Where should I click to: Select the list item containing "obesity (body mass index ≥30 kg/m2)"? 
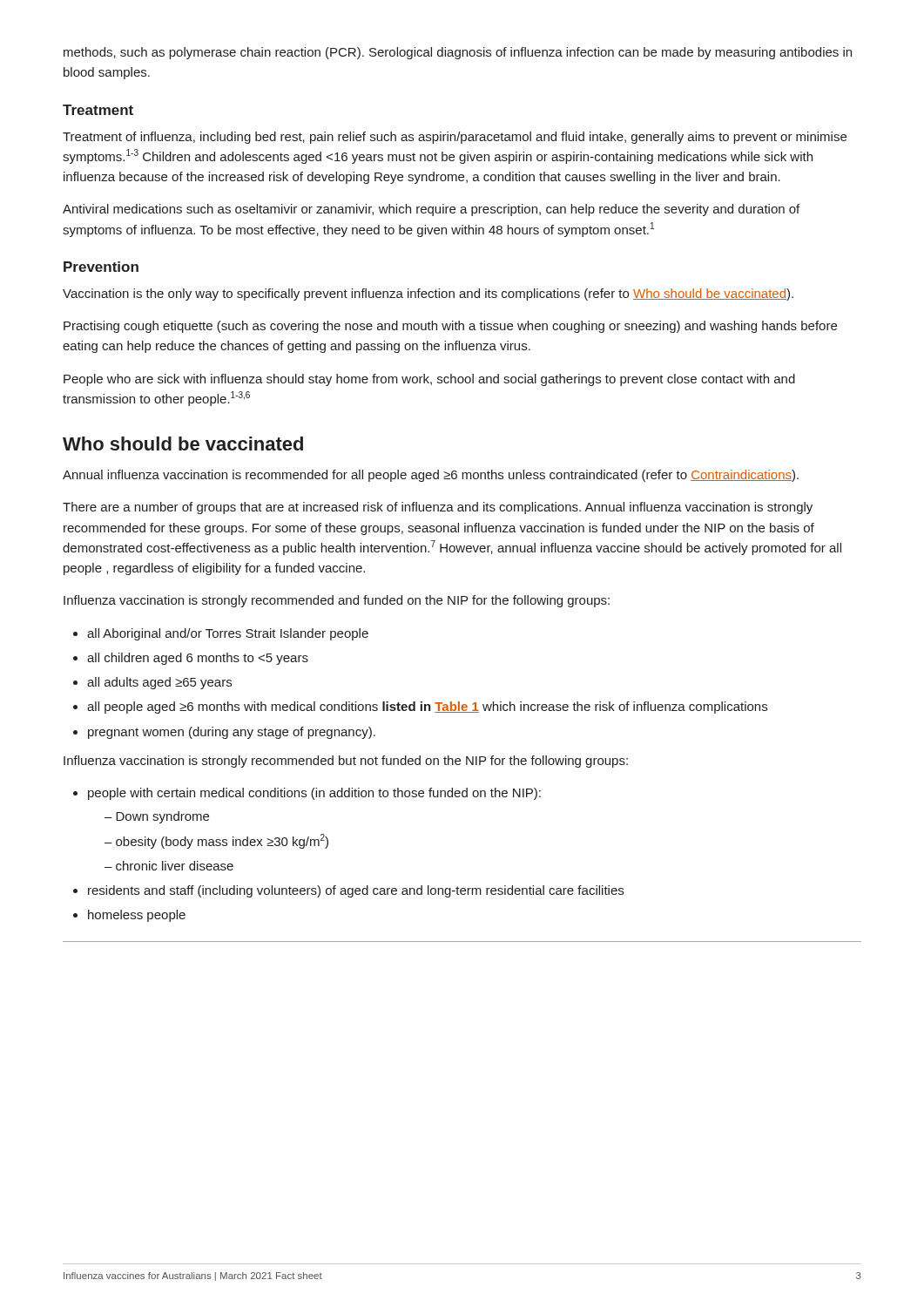(222, 840)
